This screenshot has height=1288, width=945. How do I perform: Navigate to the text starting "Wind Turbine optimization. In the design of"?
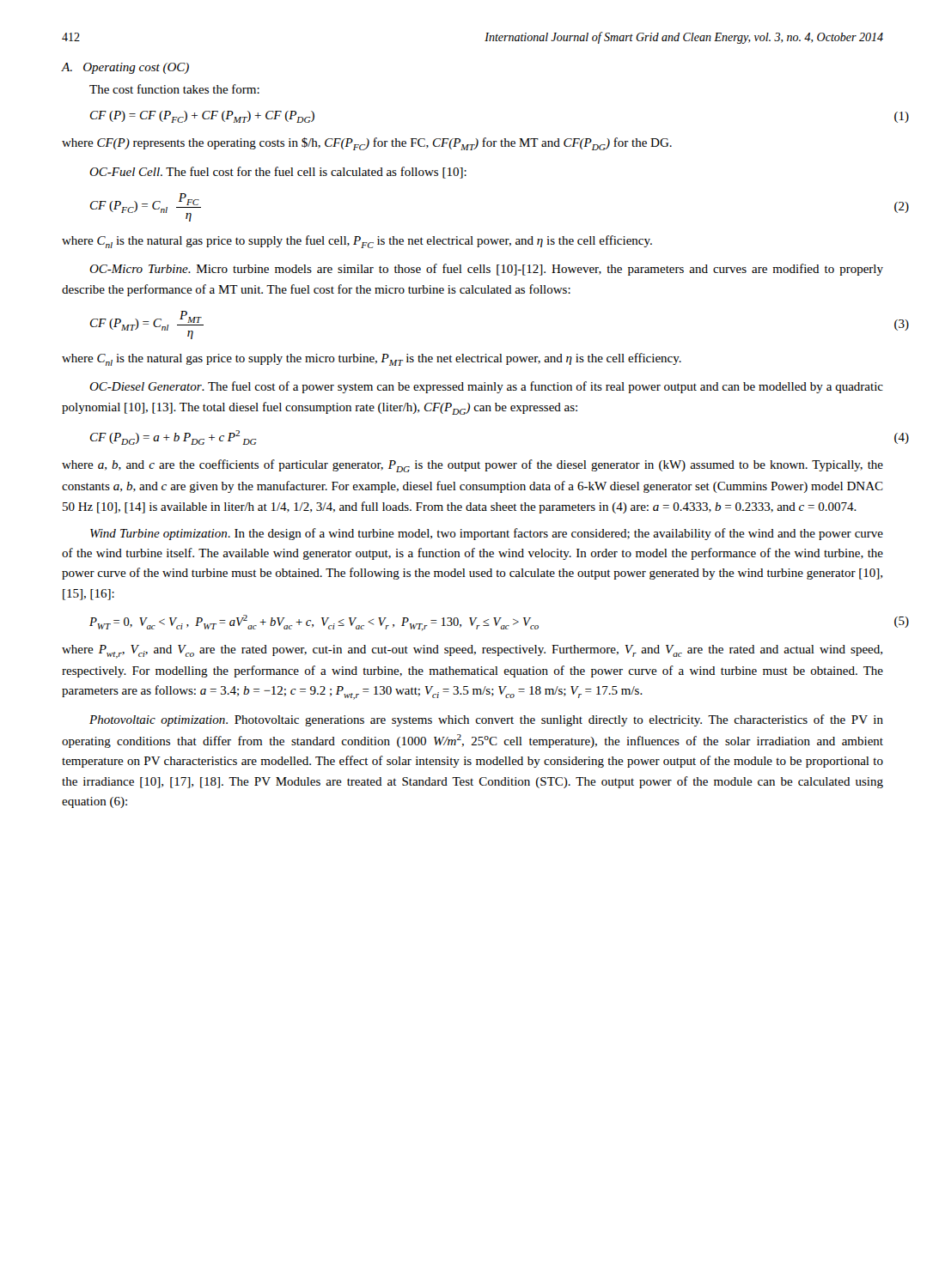tap(472, 563)
